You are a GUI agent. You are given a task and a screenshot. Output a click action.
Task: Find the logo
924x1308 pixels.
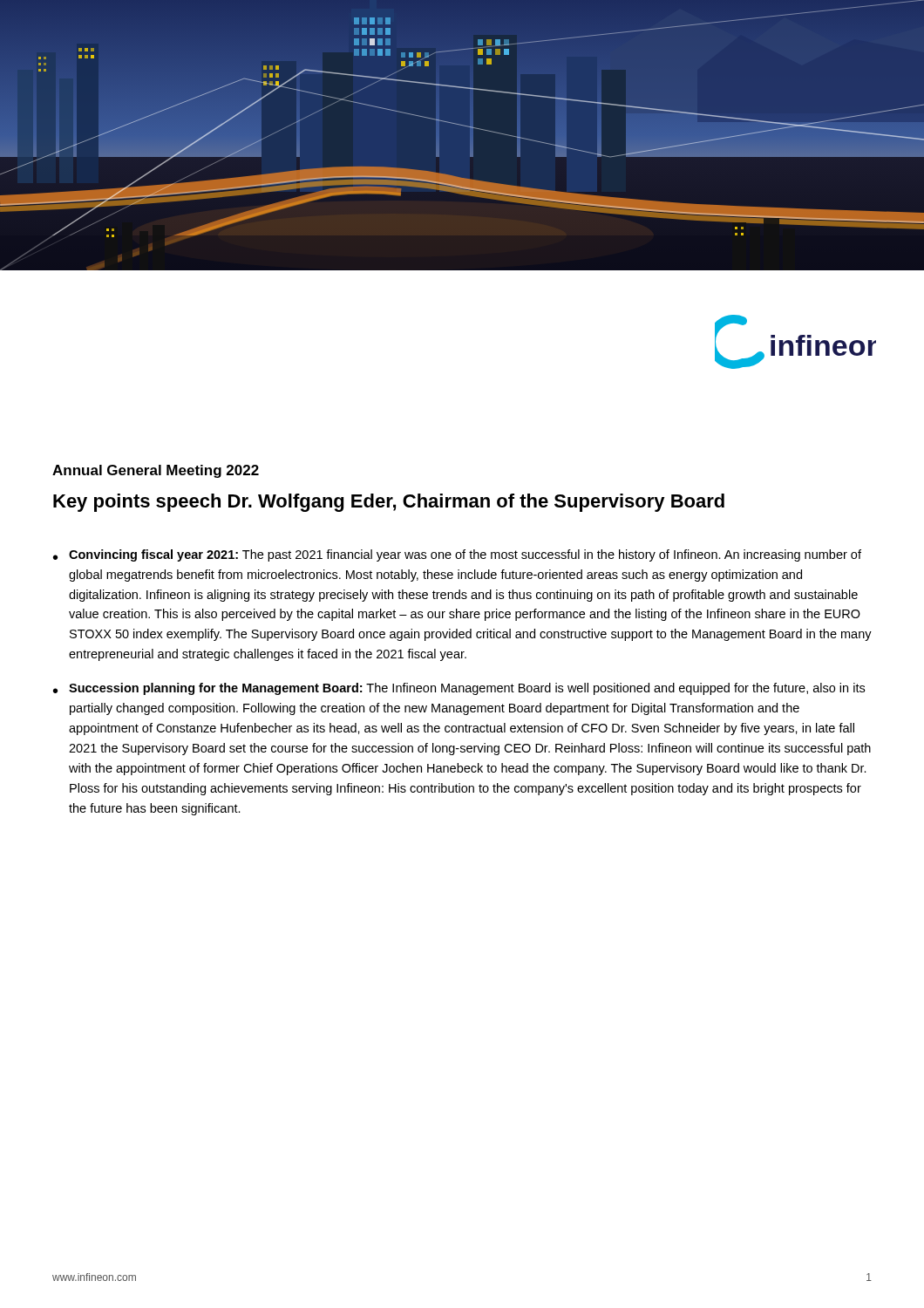(x=795, y=345)
